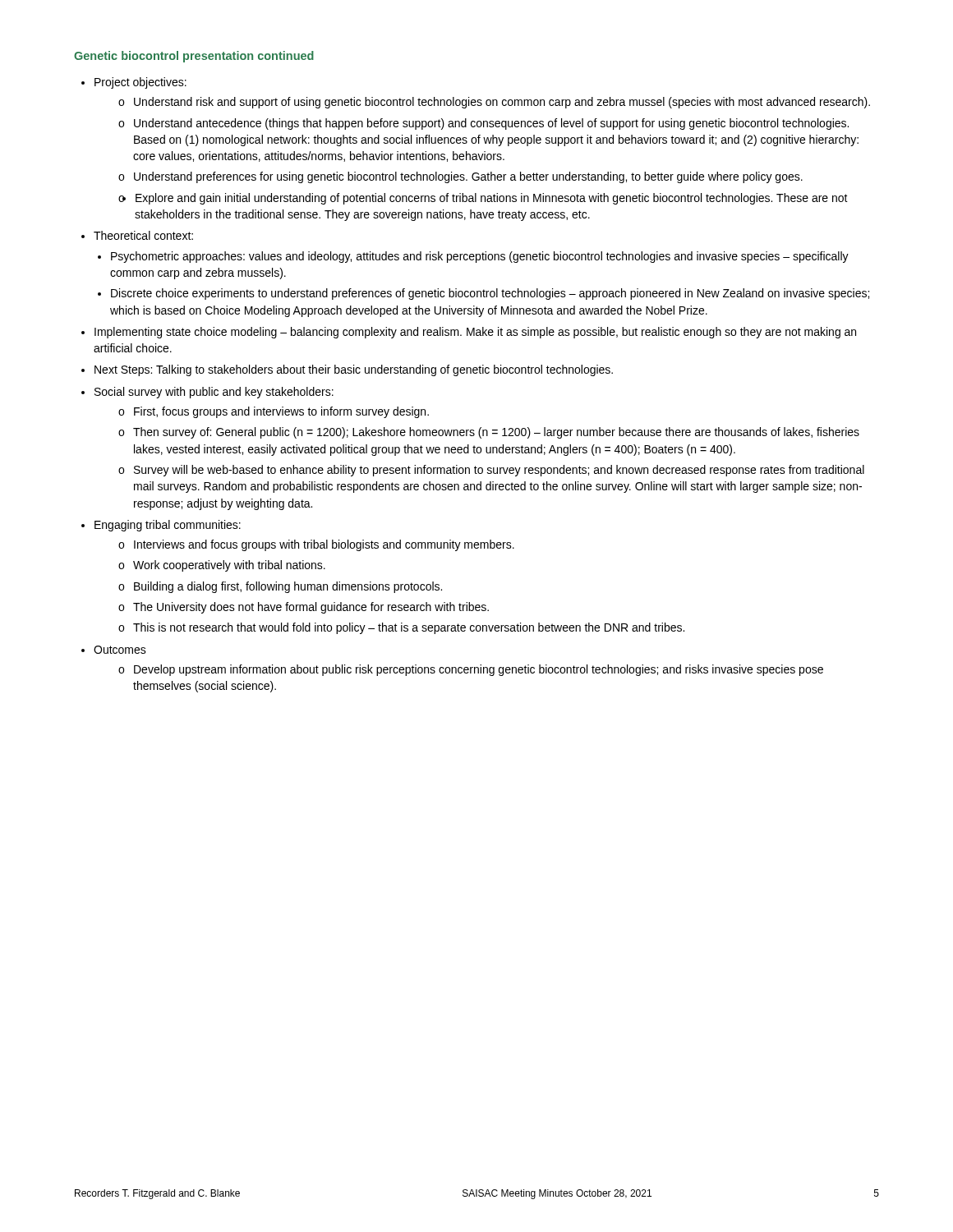953x1232 pixels.
Task: Click on the region starting "Project objectives: Understand"
Action: click(476, 384)
